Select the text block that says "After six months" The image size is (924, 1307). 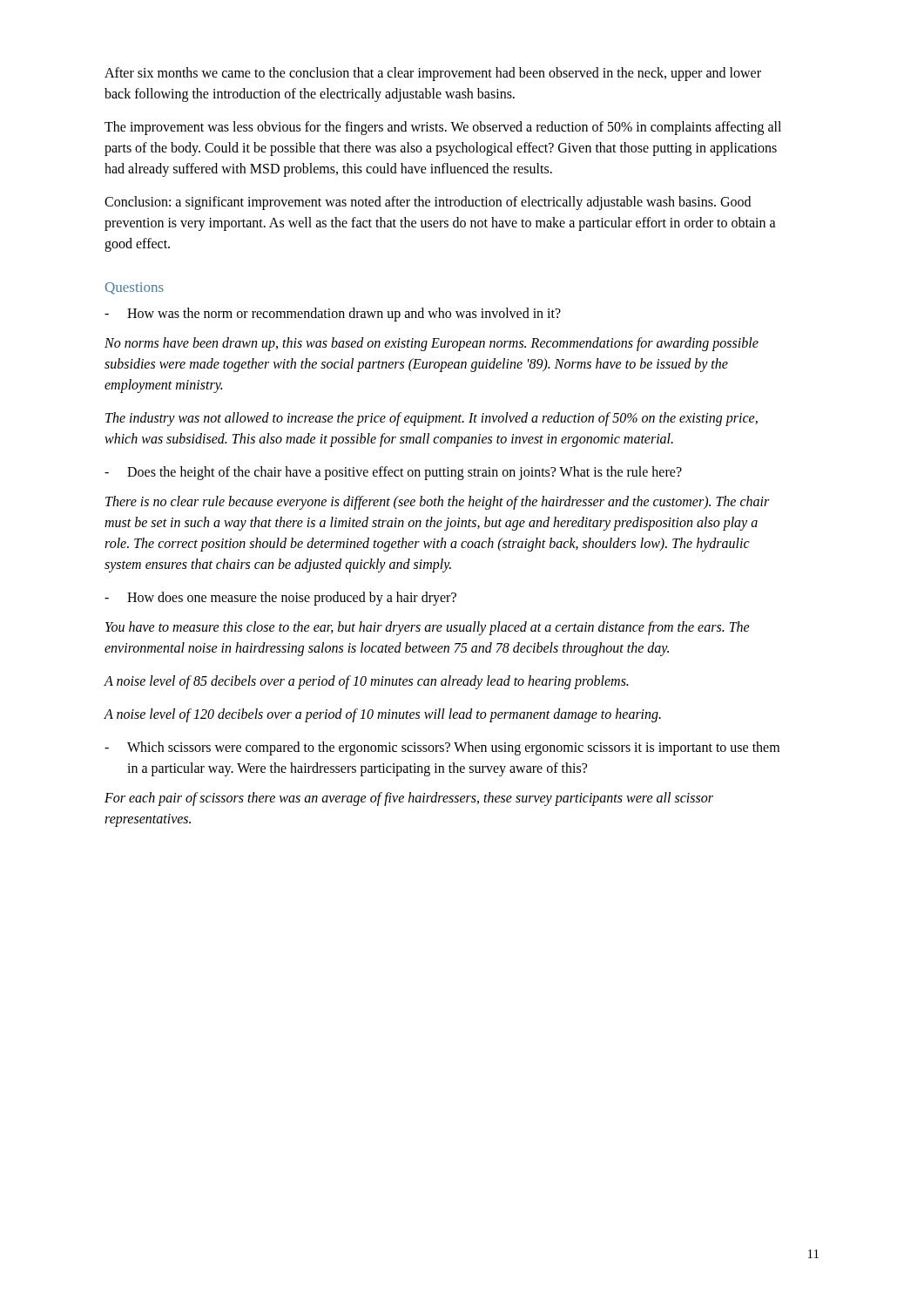click(445, 84)
